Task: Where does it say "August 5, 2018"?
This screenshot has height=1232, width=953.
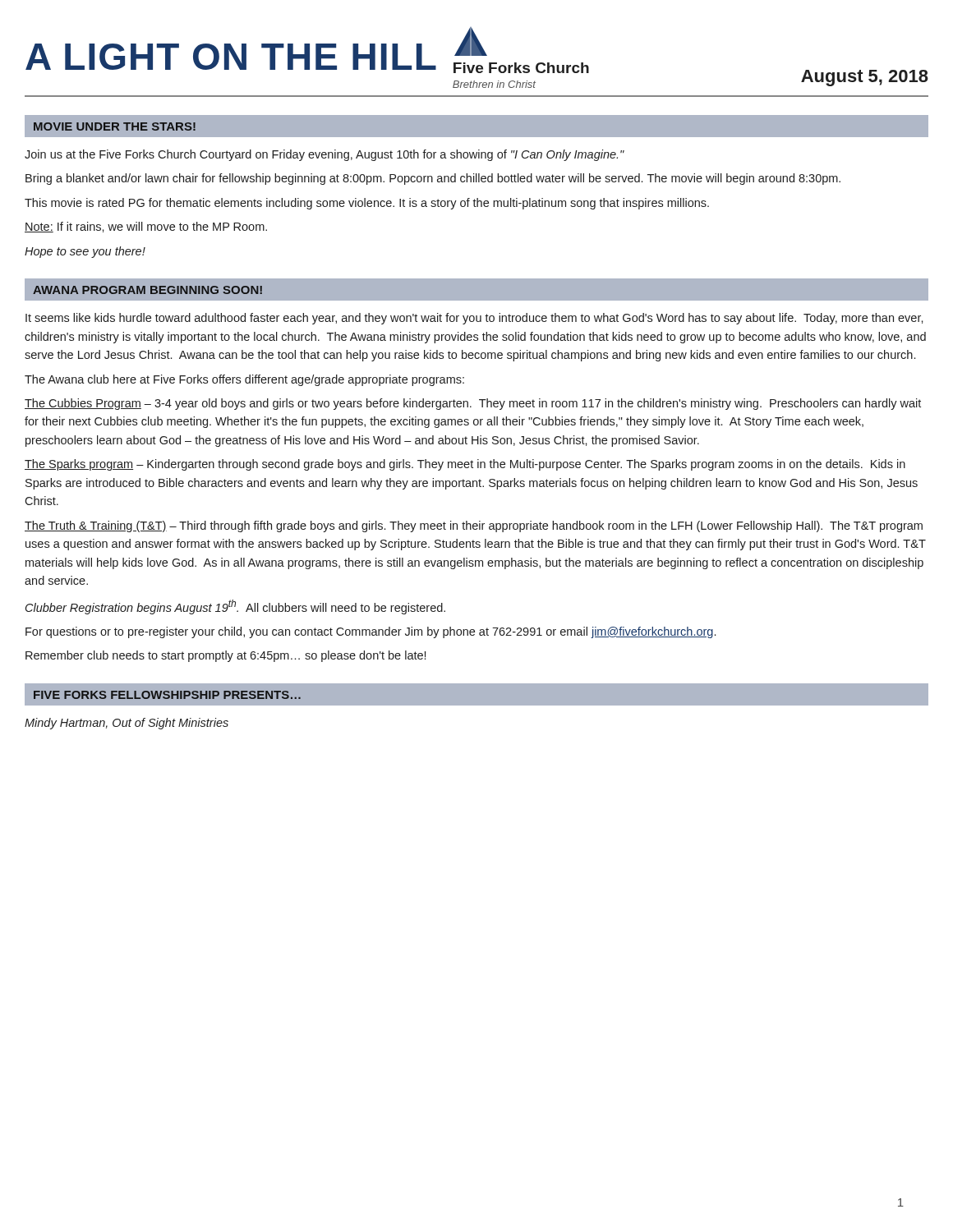Action: (865, 76)
